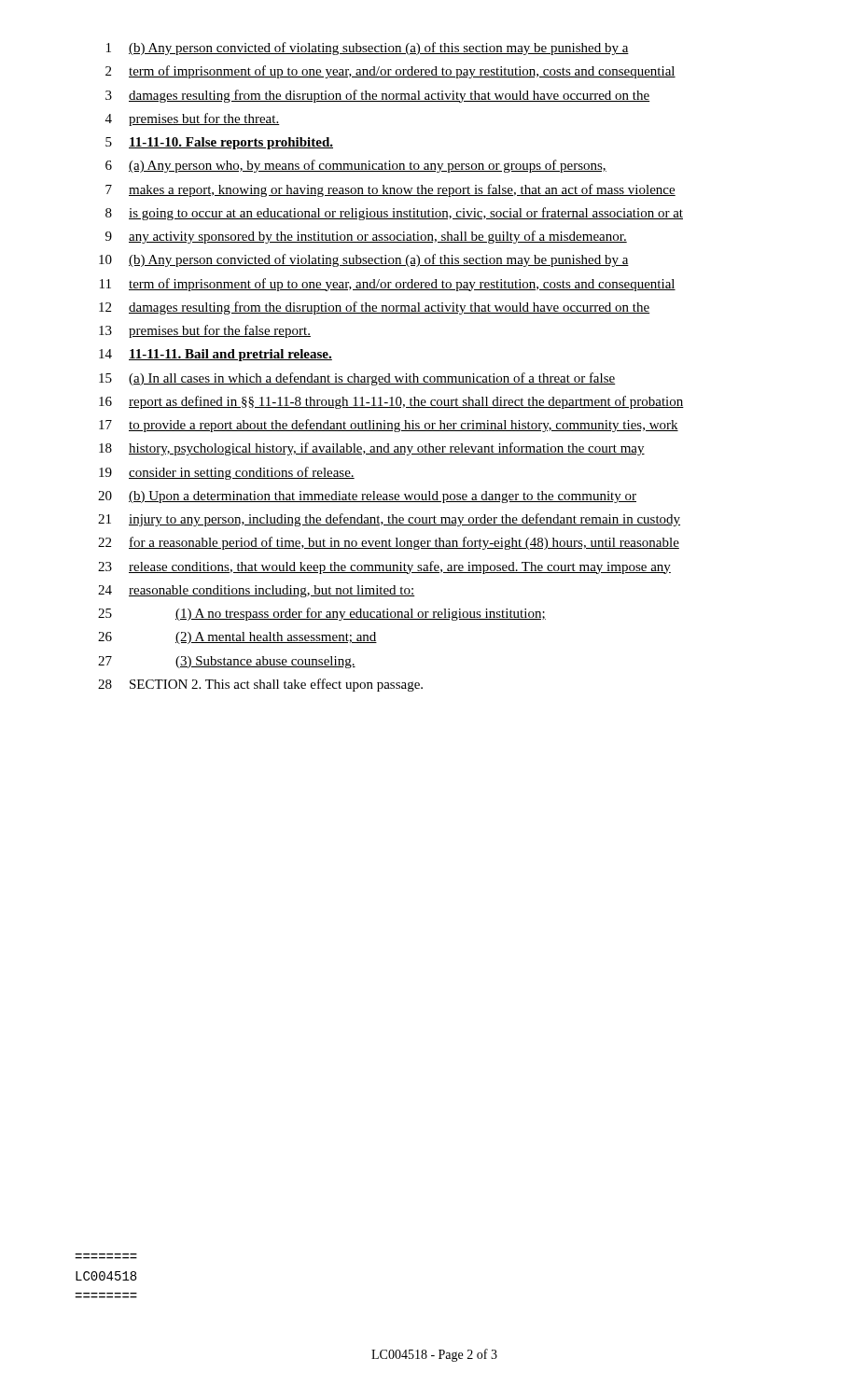Navigate to the region starting "26 (2) A mental health assessment; and"

pos(237,638)
